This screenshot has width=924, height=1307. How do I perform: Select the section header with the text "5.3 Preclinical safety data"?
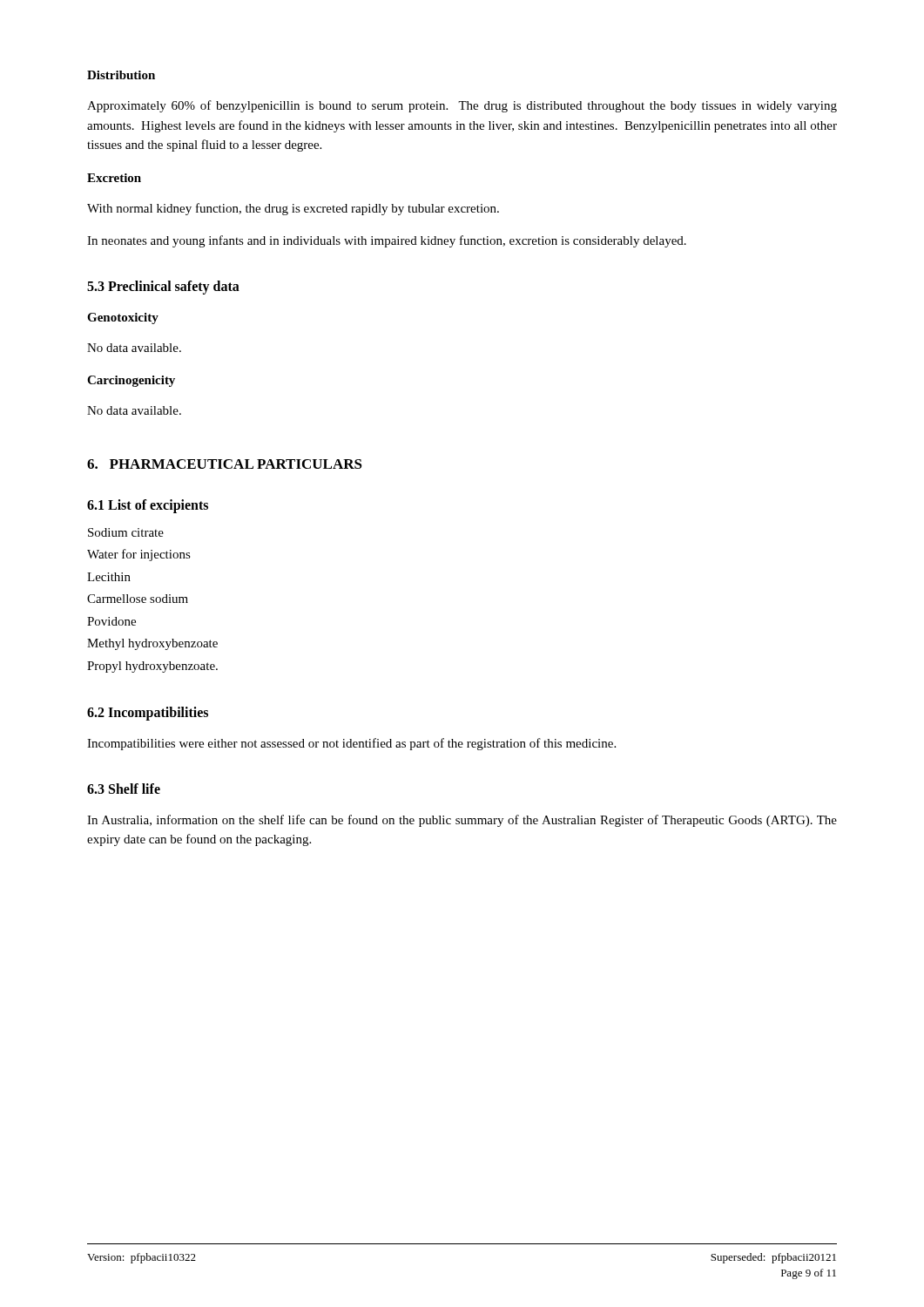point(163,288)
